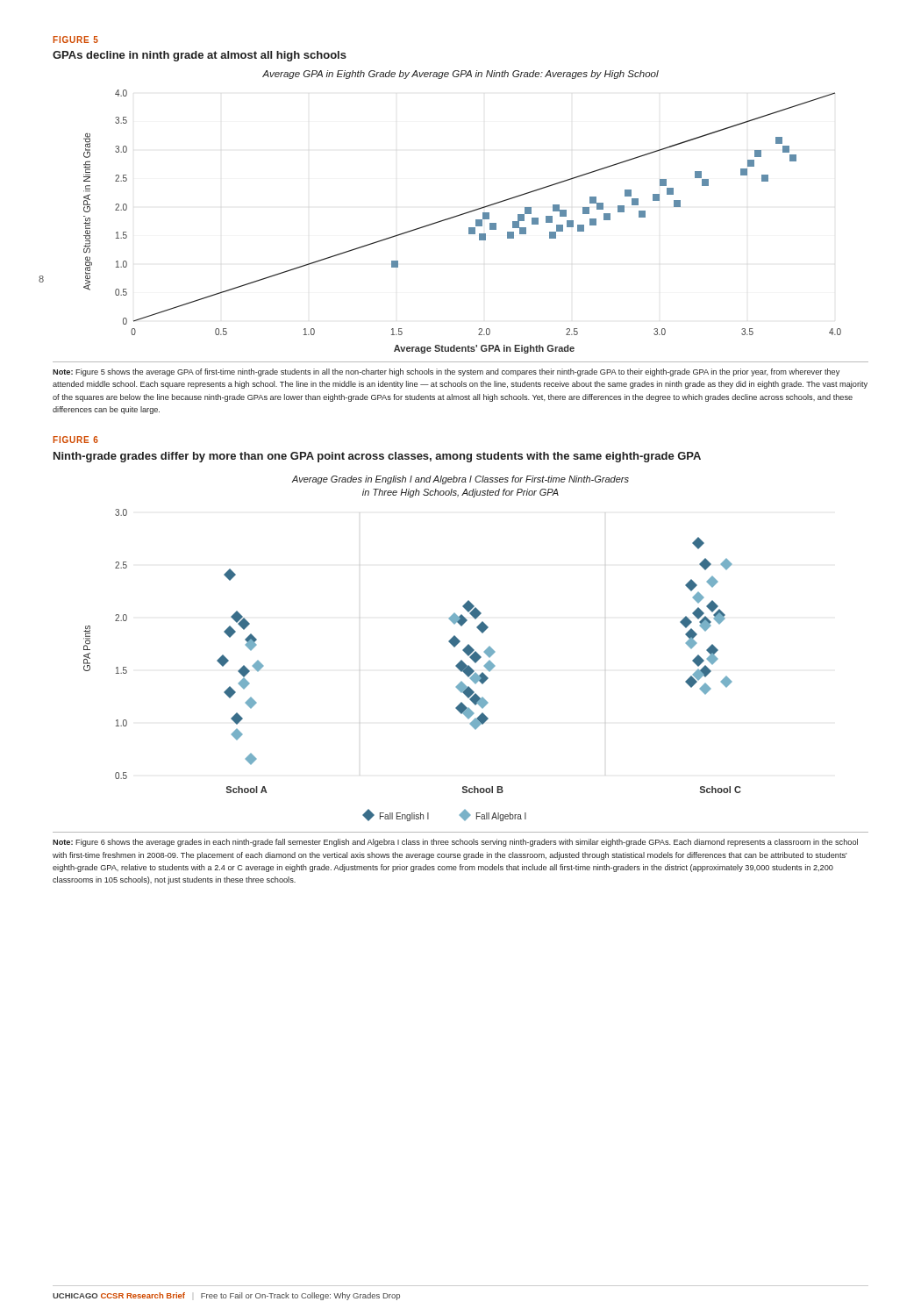Screen dimensions: 1316x921
Task: Find the title that reads "Ninth-grade grades differ"
Action: click(377, 456)
